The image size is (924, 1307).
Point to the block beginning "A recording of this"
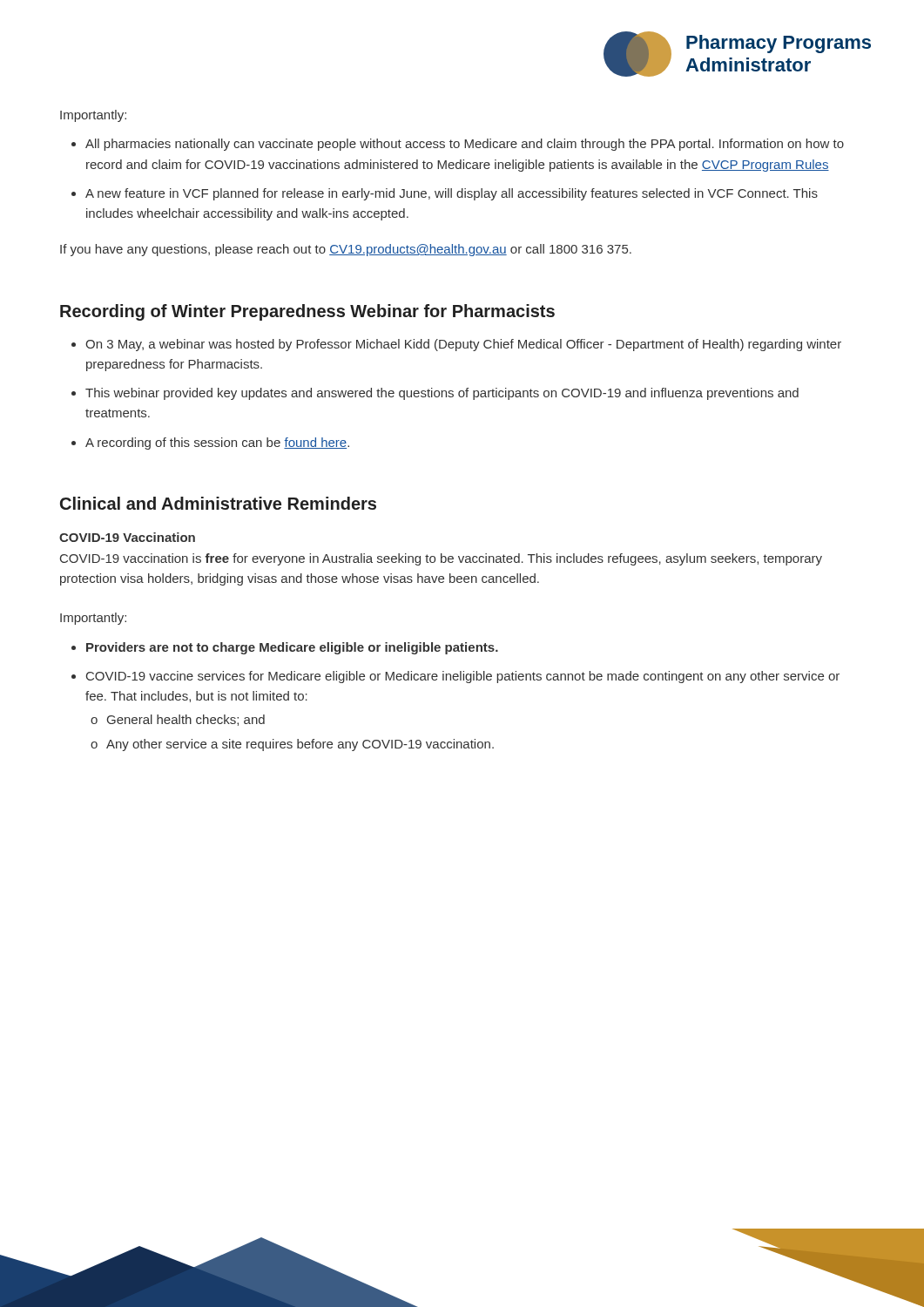218,442
